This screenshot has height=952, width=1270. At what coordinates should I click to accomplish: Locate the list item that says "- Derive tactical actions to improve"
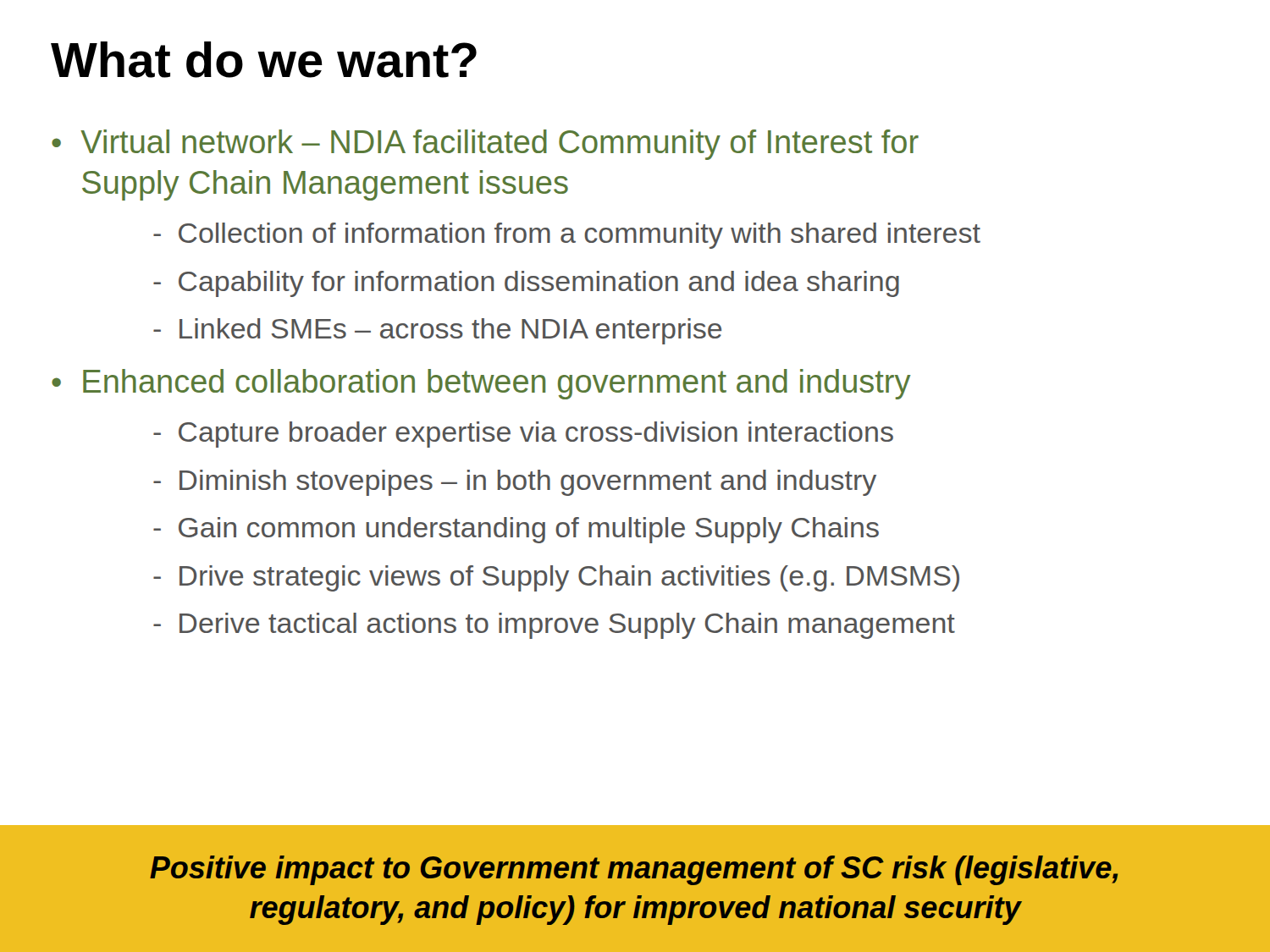(554, 623)
